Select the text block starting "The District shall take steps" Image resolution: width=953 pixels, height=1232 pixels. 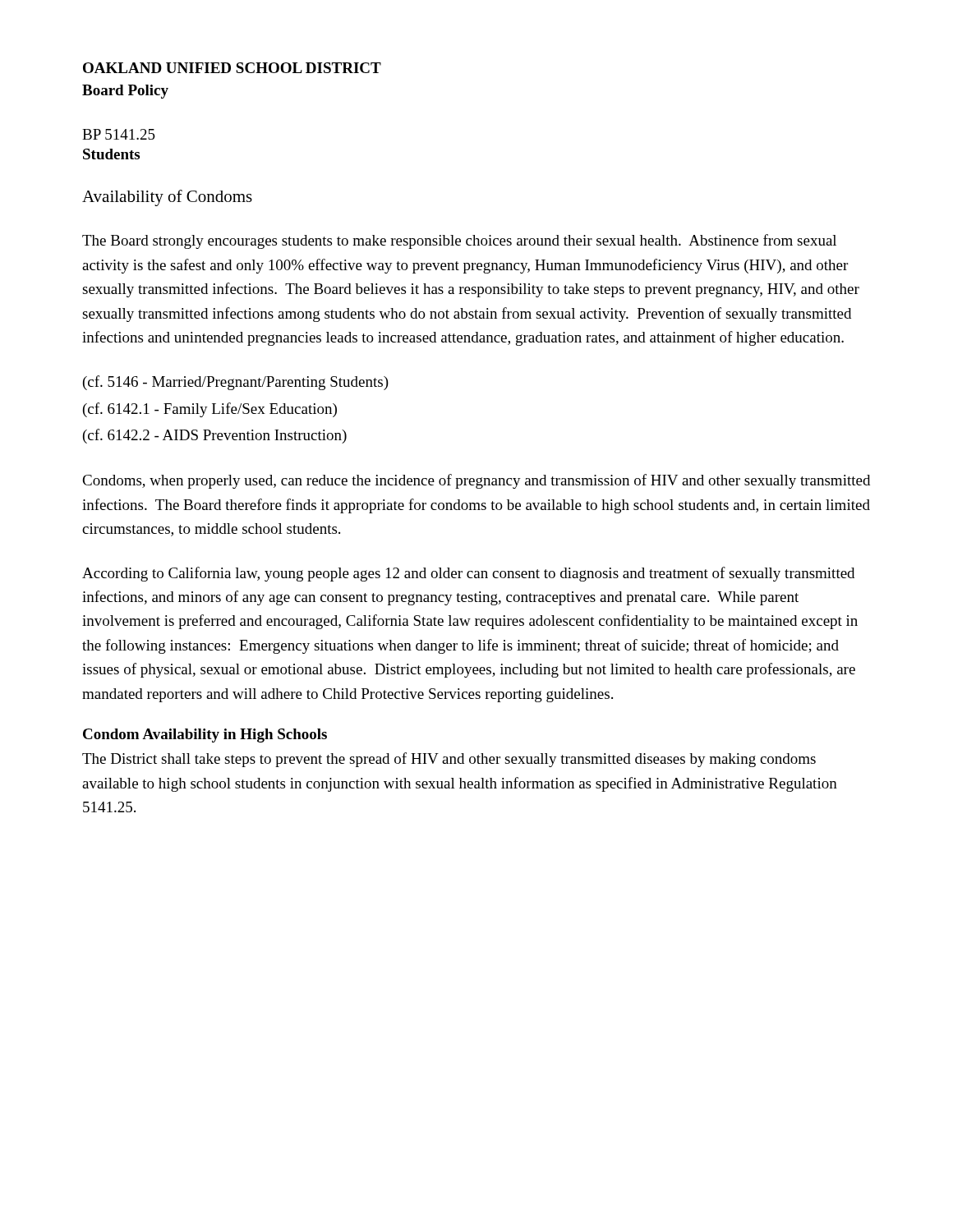(x=460, y=783)
